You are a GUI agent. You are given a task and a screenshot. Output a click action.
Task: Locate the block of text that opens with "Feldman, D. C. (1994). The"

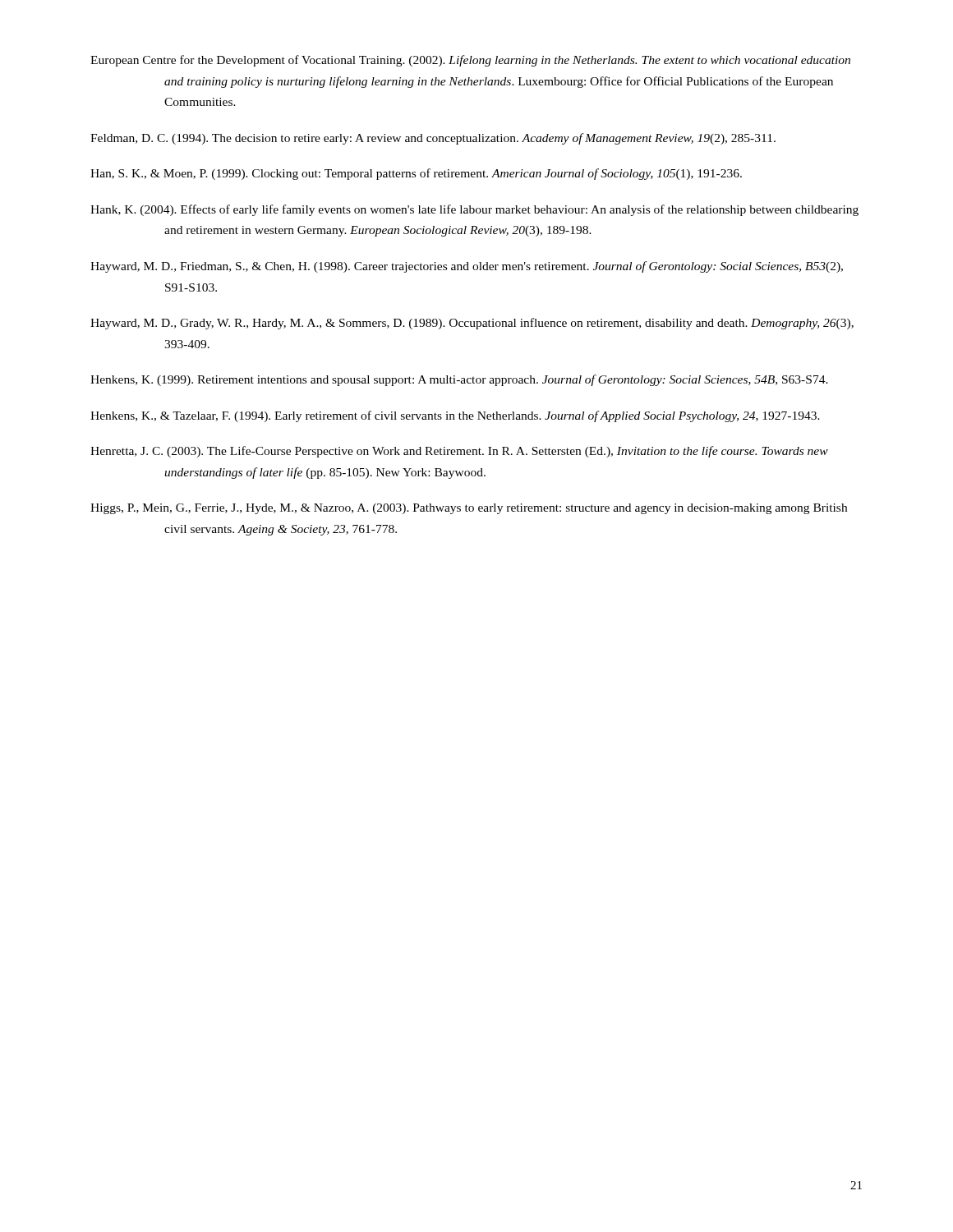pos(433,137)
